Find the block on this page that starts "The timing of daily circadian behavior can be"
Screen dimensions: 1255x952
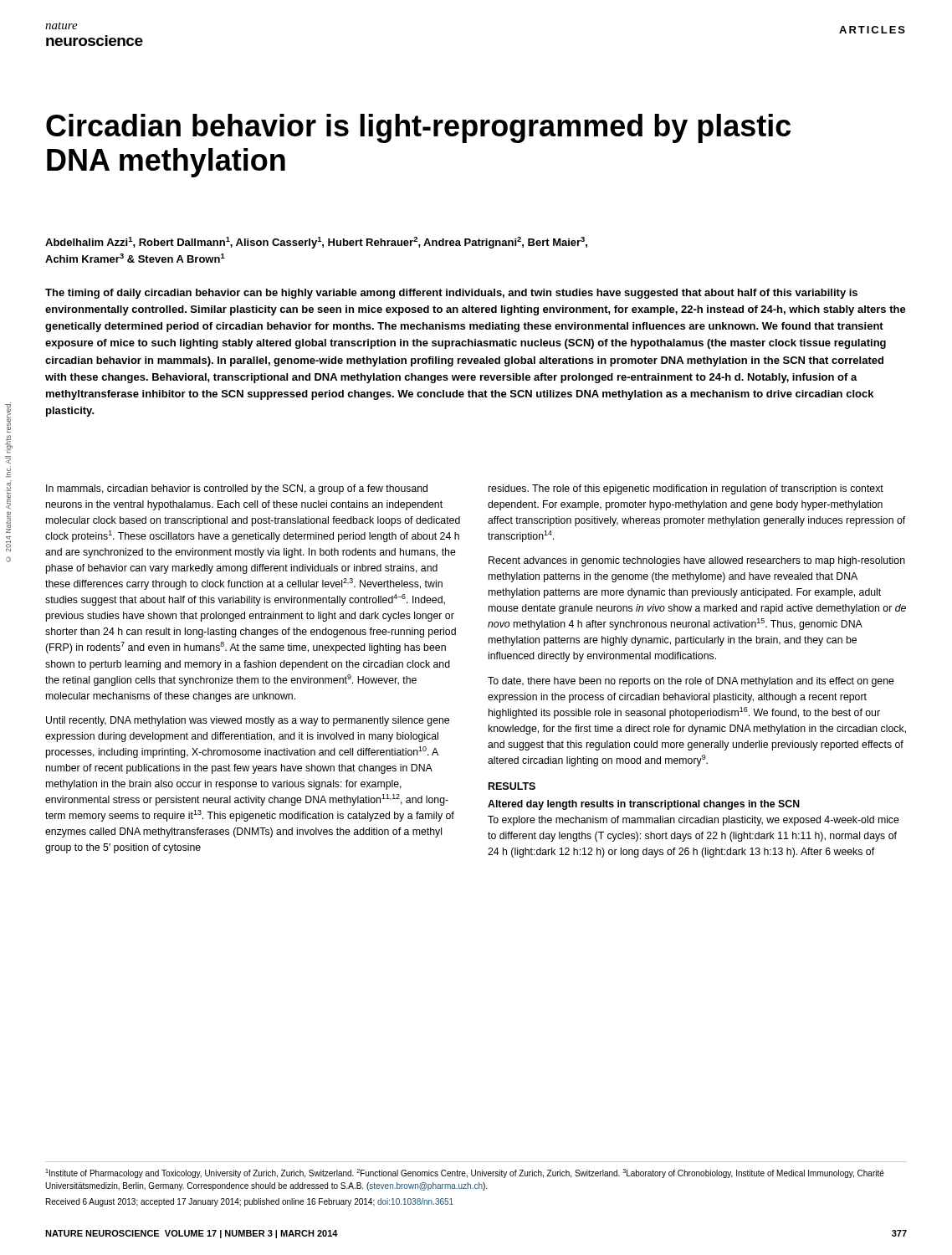coord(475,351)
